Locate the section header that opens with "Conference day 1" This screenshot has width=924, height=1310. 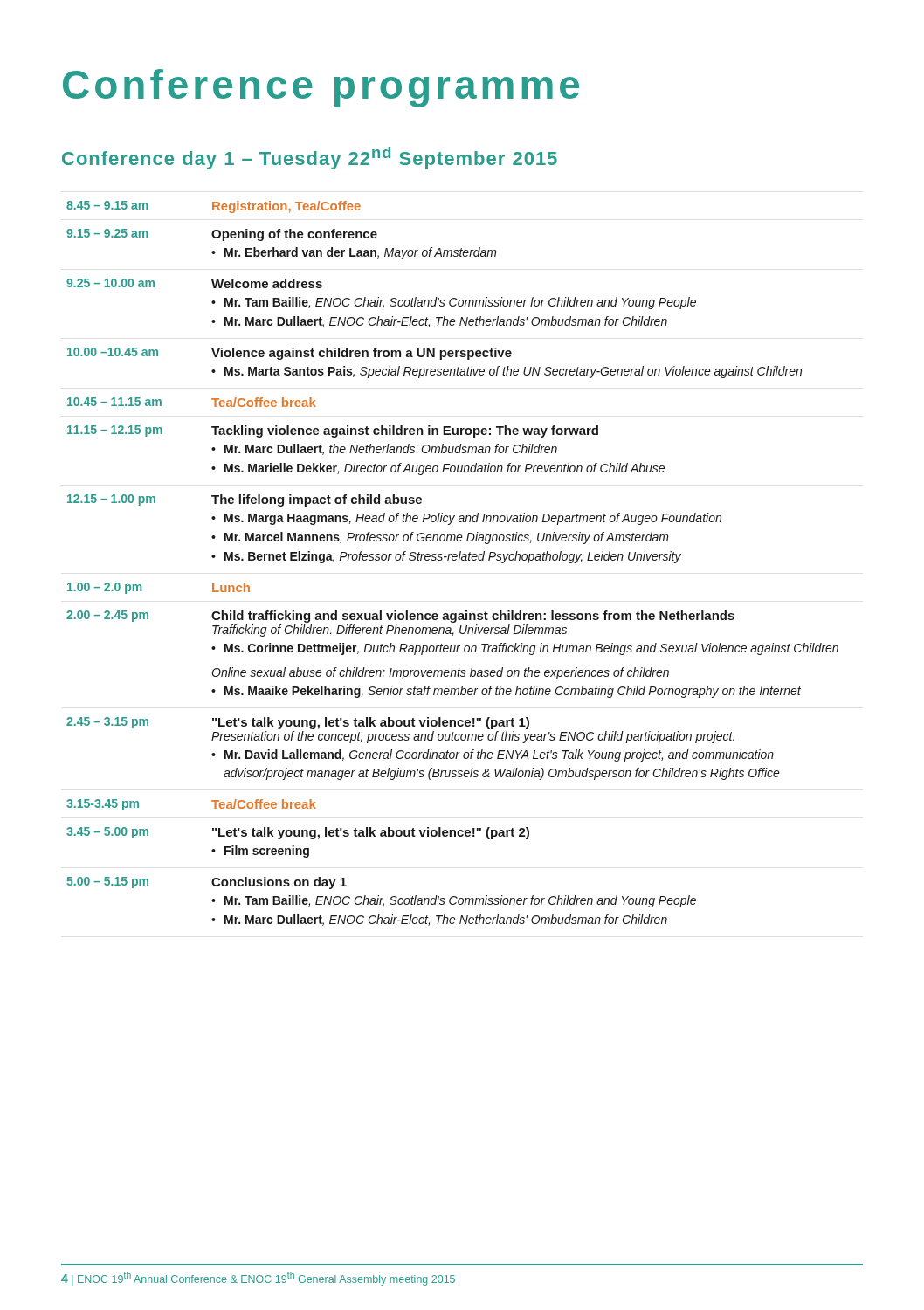[462, 159]
